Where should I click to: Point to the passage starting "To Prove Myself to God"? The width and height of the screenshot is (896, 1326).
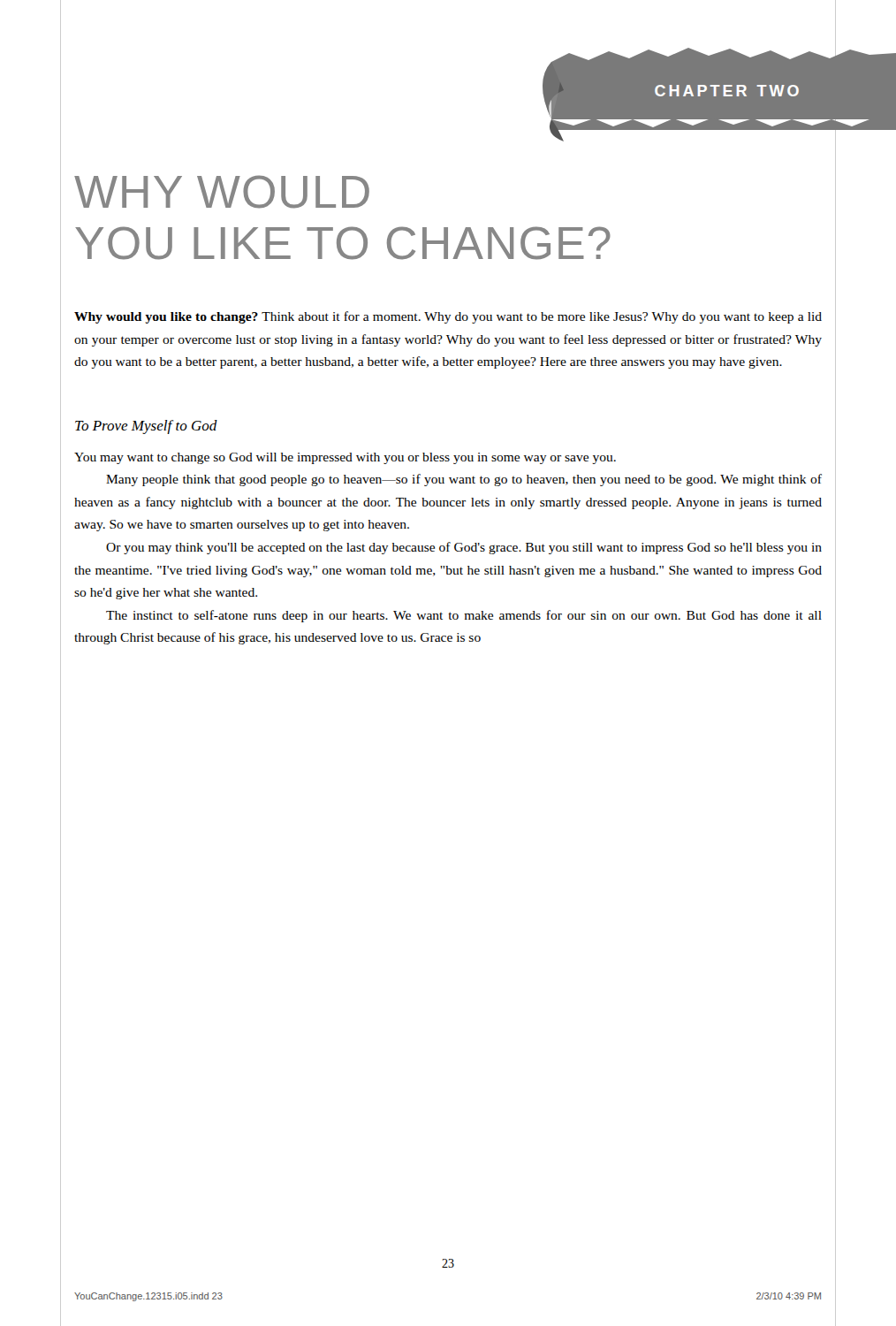tap(146, 427)
